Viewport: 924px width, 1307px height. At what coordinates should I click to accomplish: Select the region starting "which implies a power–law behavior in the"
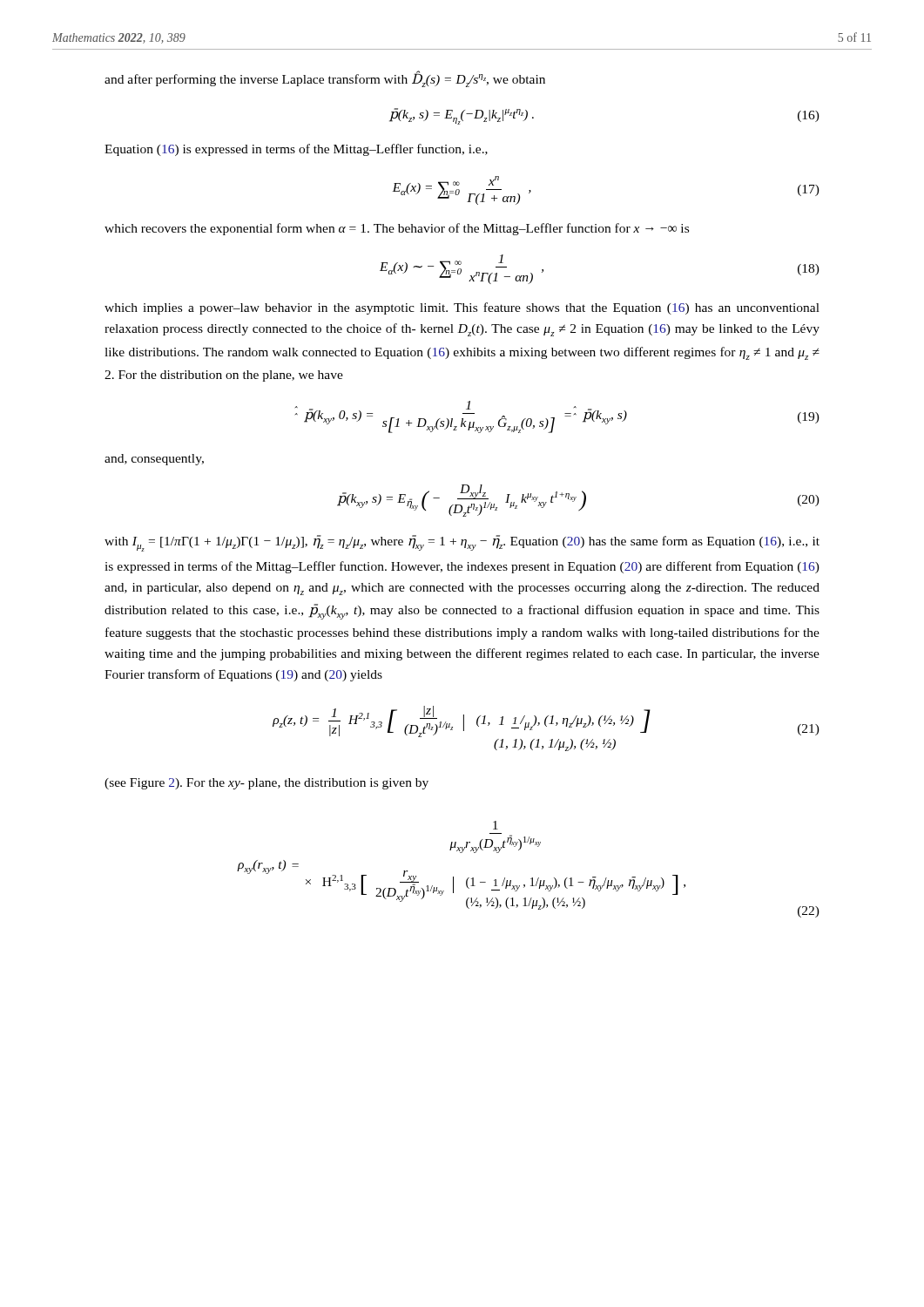[x=462, y=341]
